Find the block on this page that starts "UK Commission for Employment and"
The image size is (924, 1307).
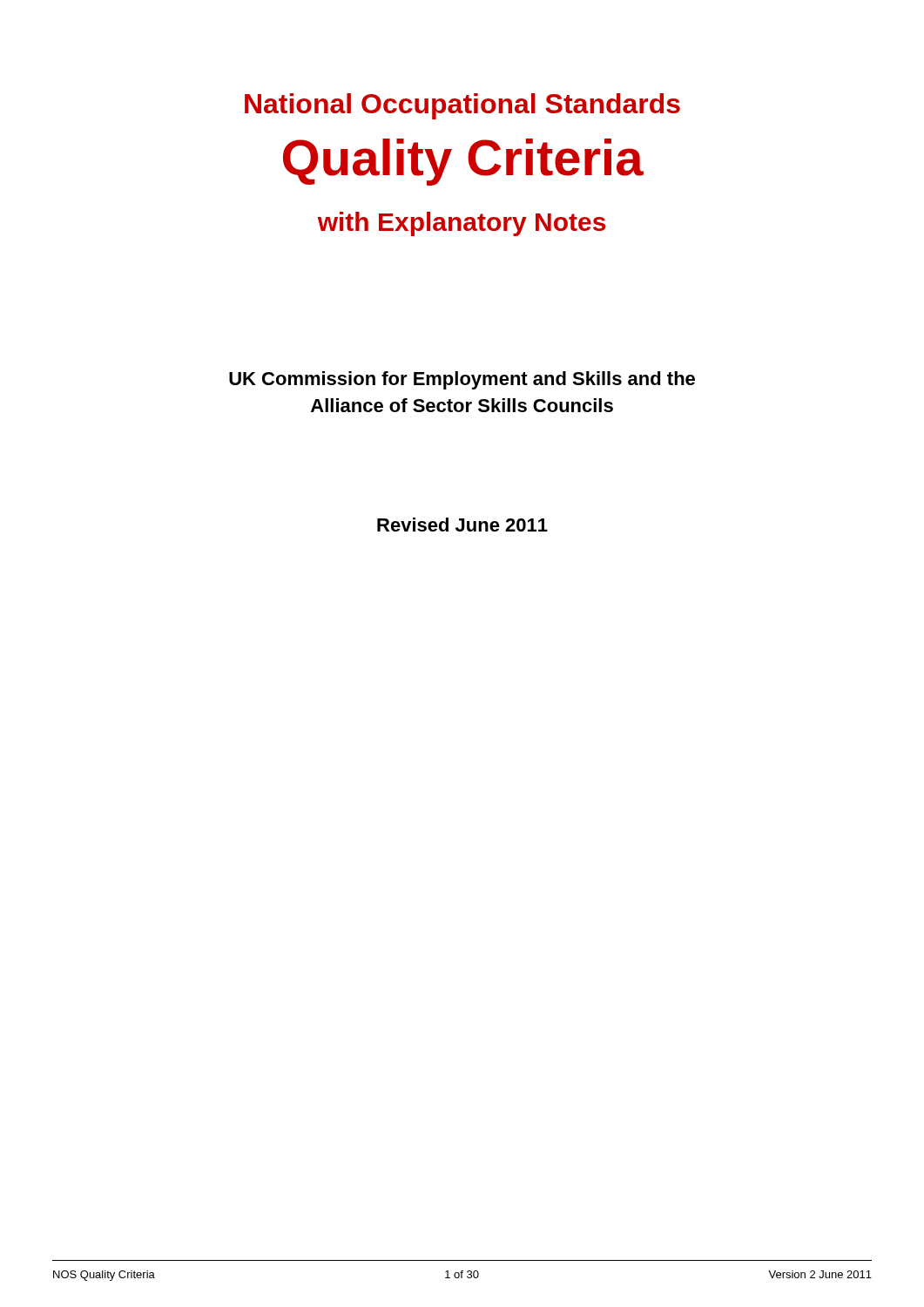(x=462, y=392)
